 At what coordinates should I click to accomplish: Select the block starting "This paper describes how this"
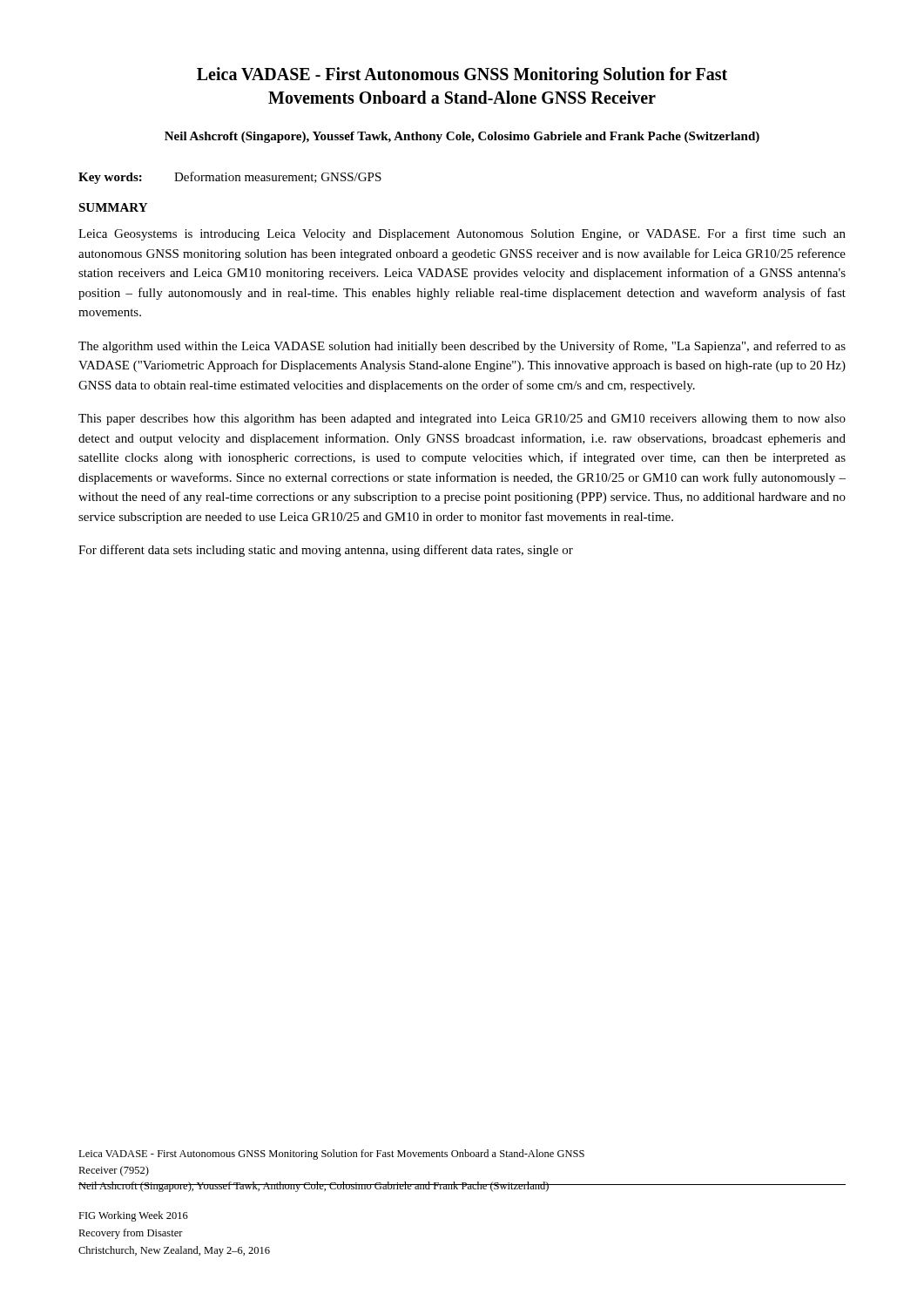point(462,467)
